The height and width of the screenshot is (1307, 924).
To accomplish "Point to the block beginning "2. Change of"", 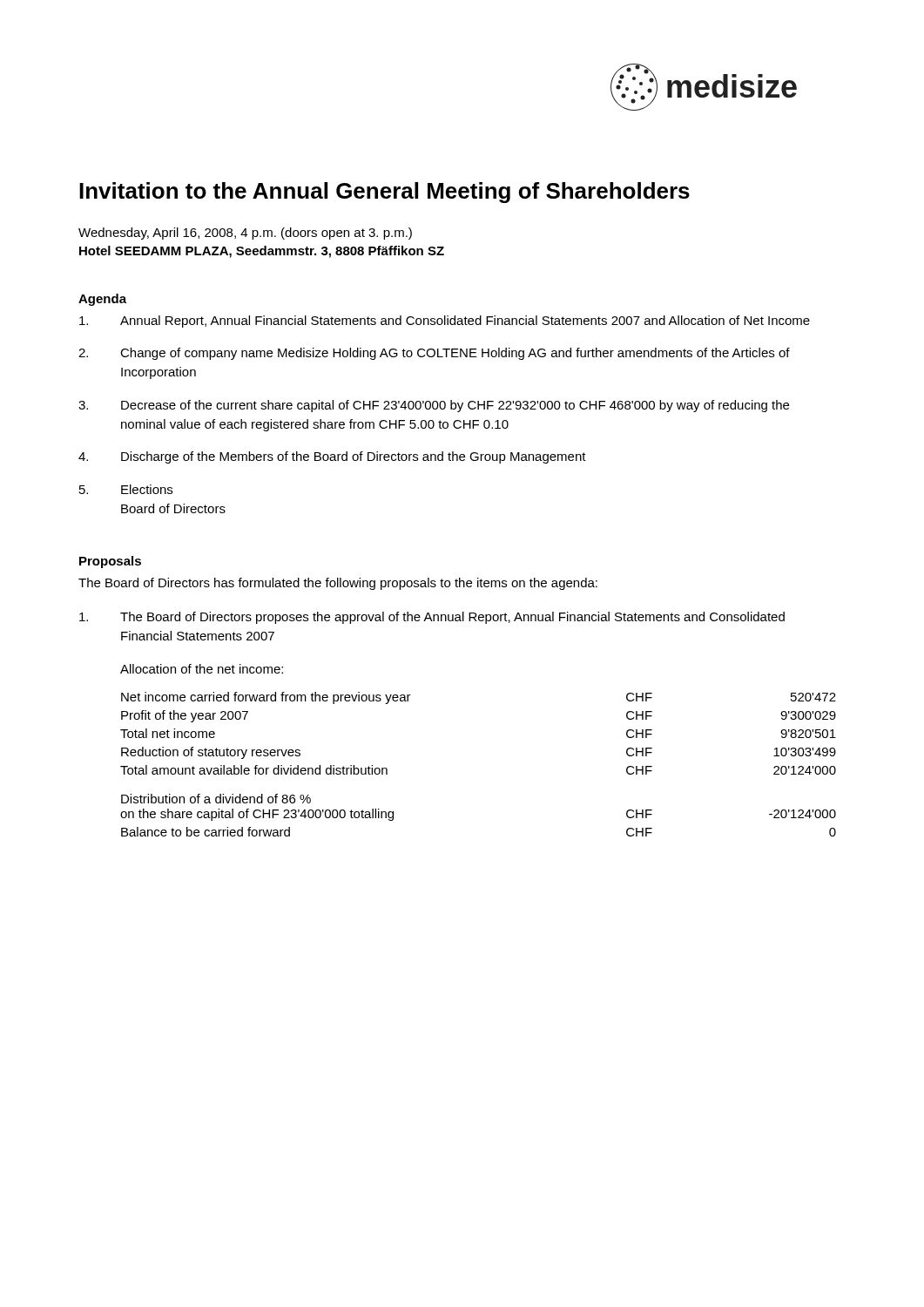I will click(x=457, y=362).
